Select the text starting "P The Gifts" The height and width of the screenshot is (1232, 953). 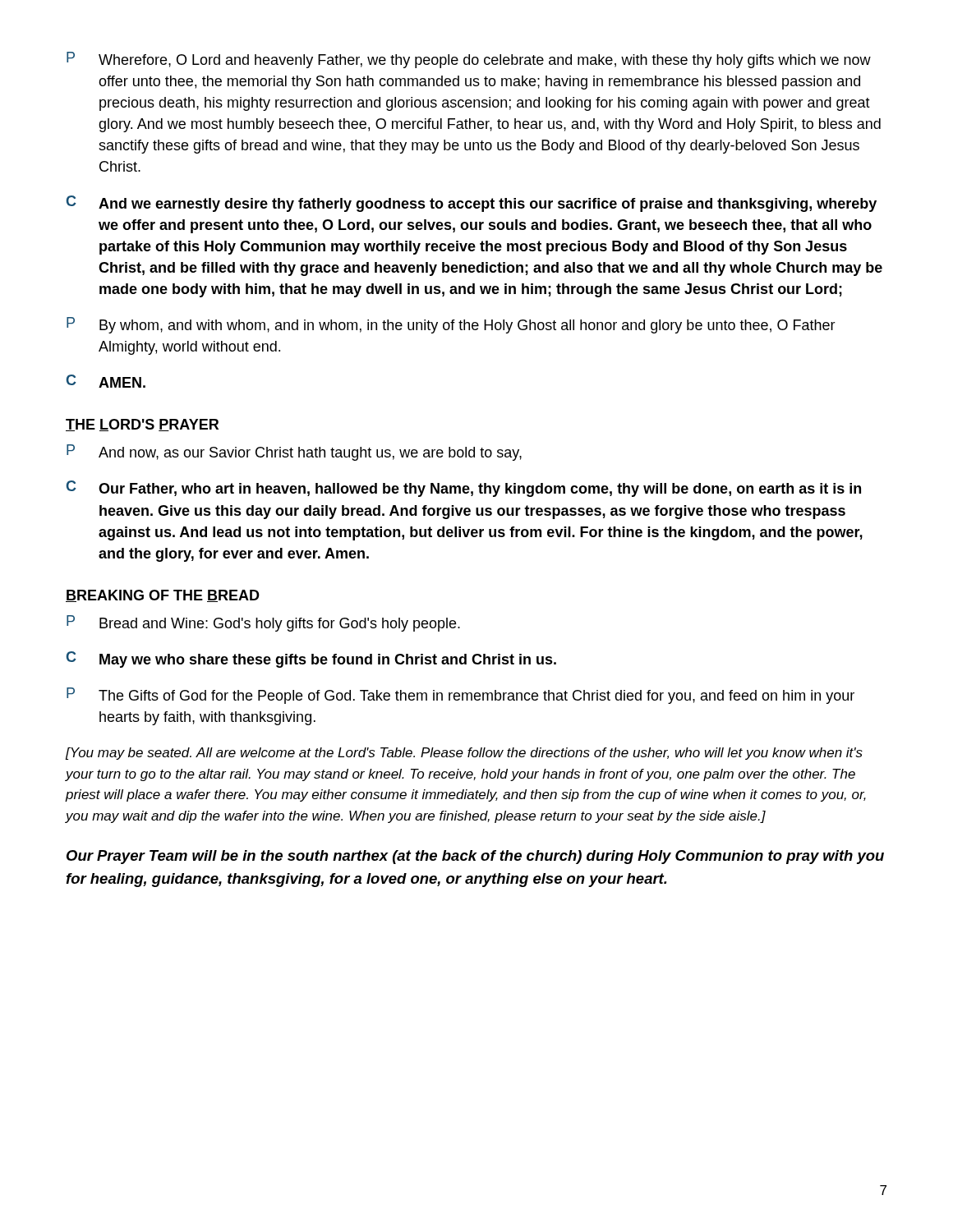476,706
